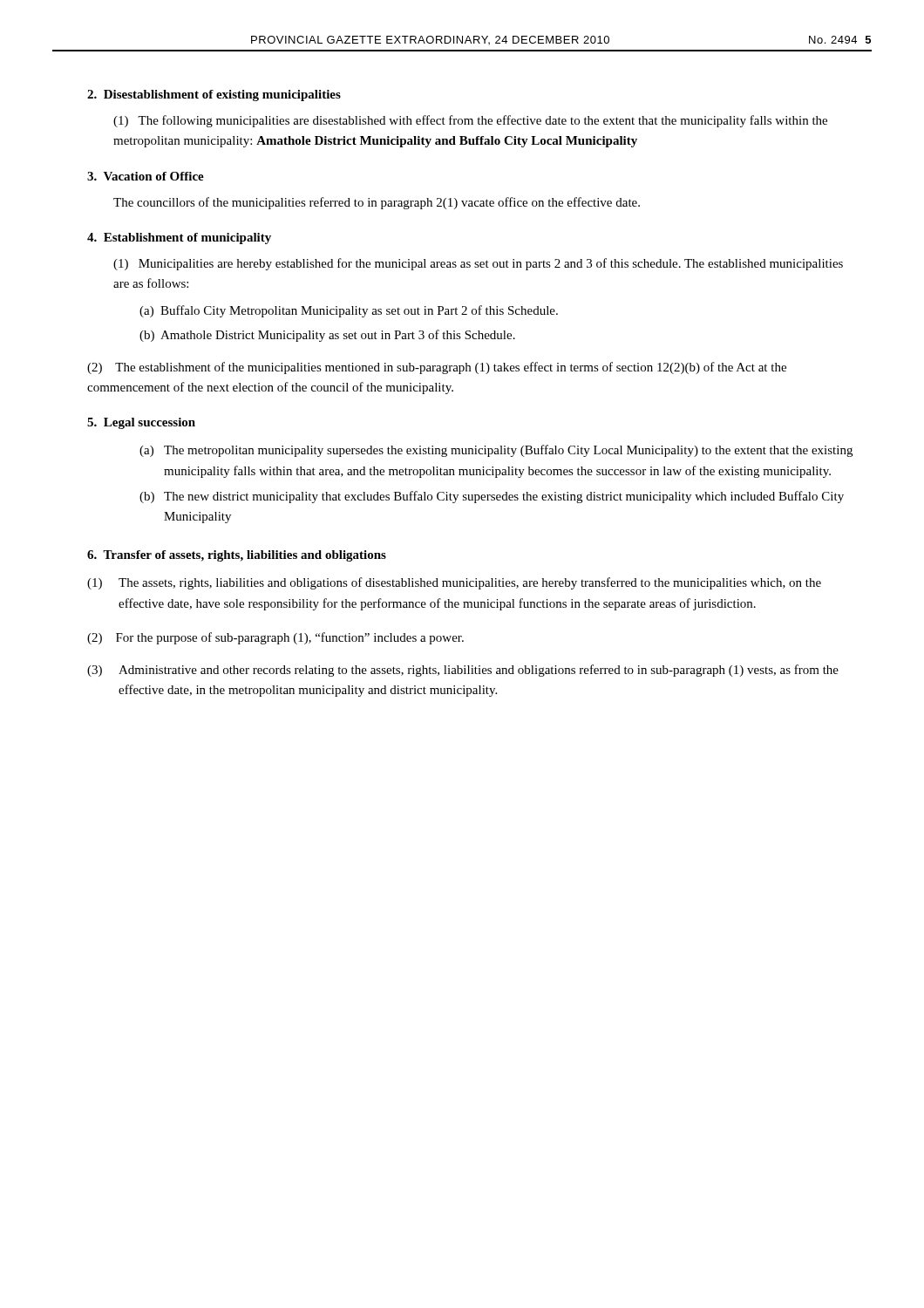Locate the text block containing "(3) Administrative and other records relating"
Image resolution: width=924 pixels, height=1308 pixels.
[471, 680]
